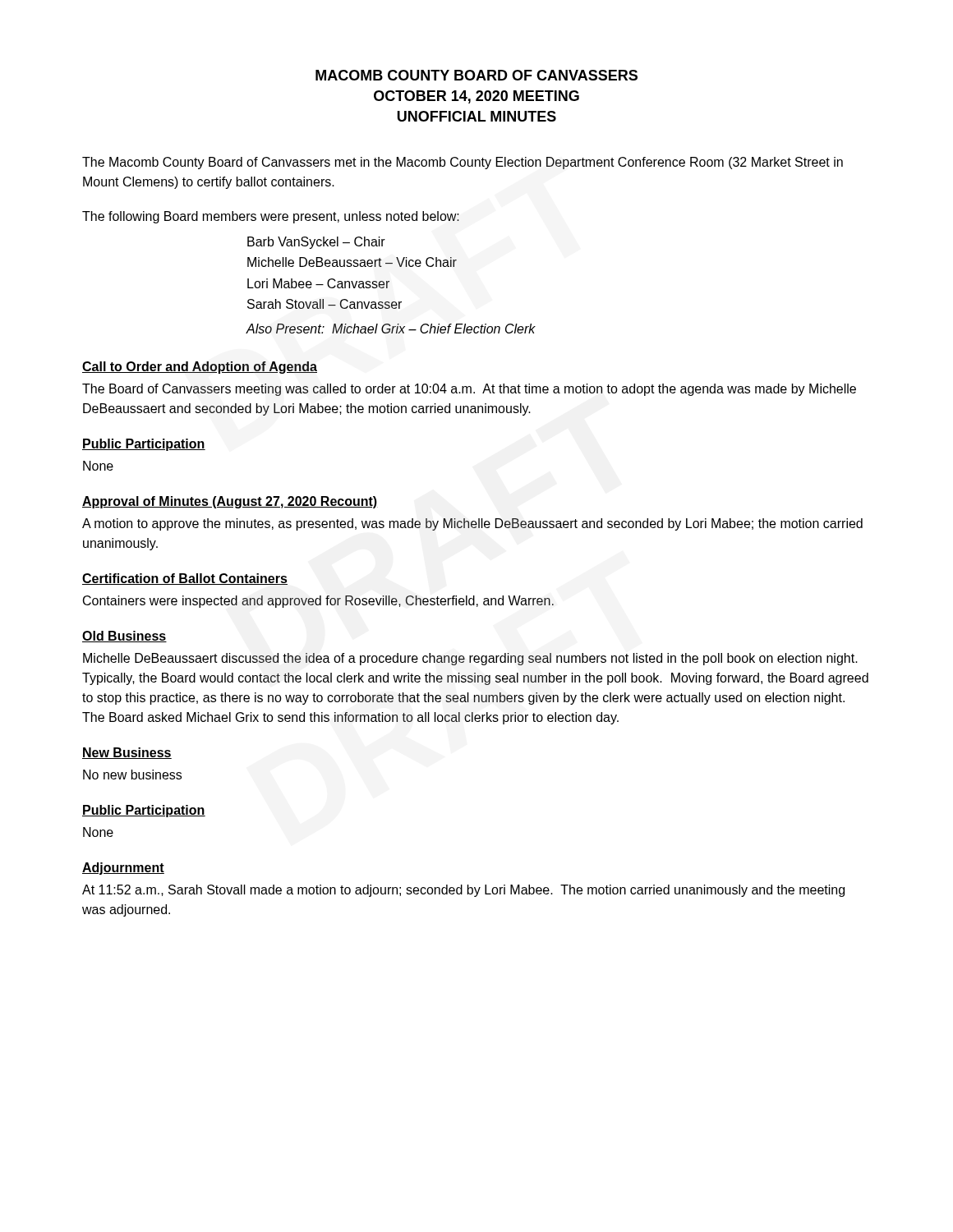Click the passage that begins "The Board of"
This screenshot has width=953, height=1232.
click(469, 398)
